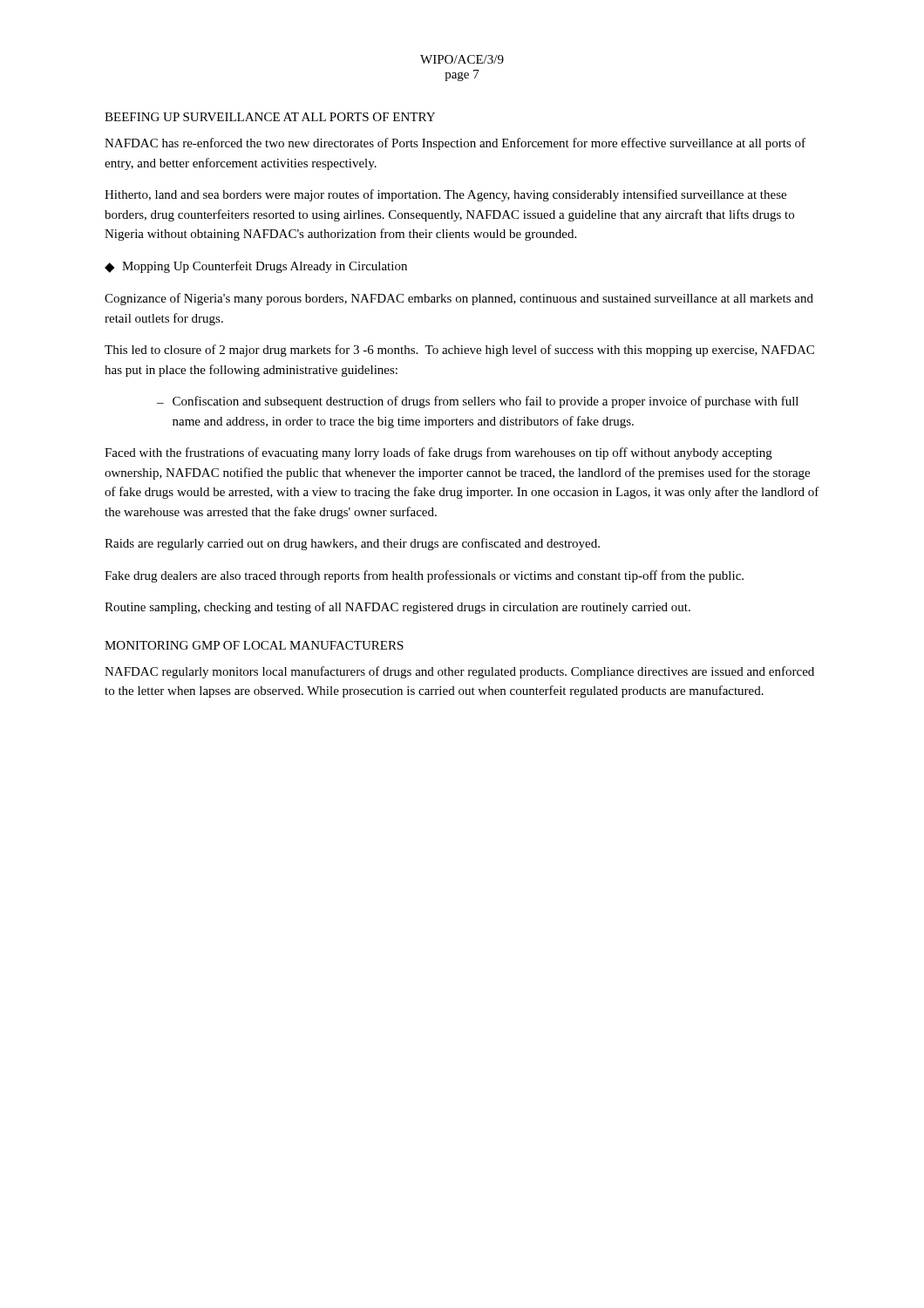Point to the passage starting "NAFDAC has re-enforced the two new"
Image resolution: width=924 pixels, height=1308 pixels.
coord(455,153)
